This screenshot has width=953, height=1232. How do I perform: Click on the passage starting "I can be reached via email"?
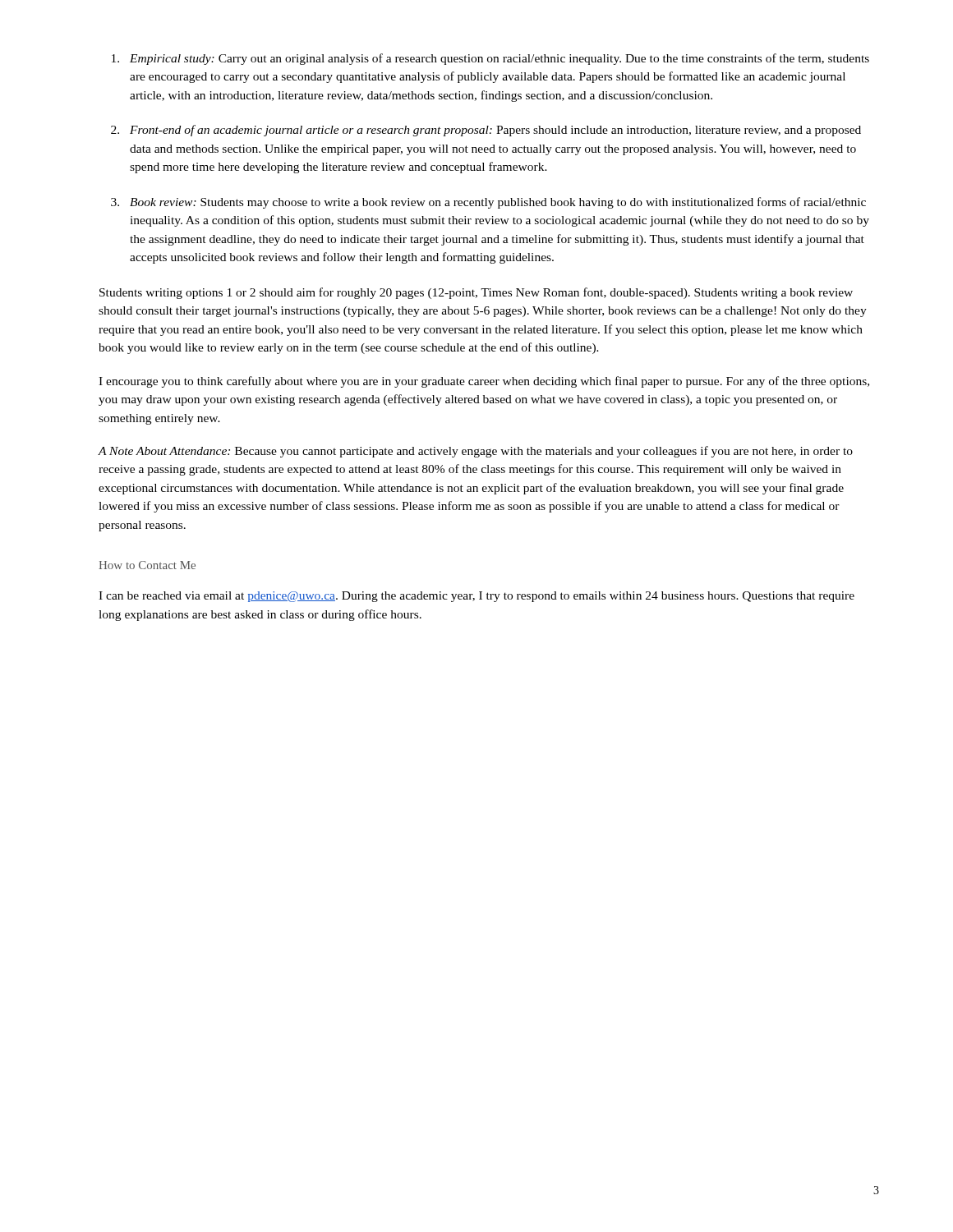pos(477,604)
